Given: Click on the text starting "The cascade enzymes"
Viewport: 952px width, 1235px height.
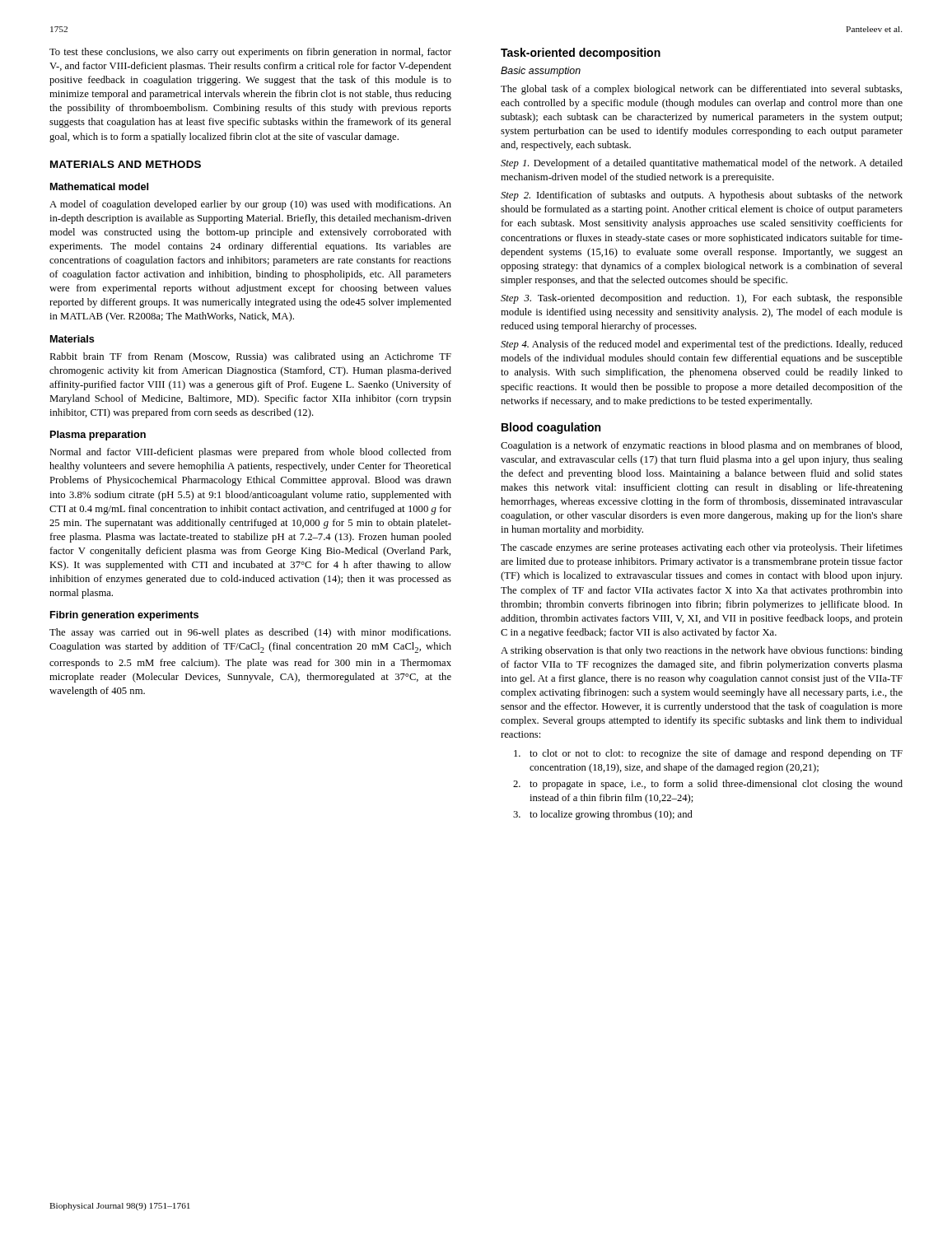Looking at the screenshot, I should 702,590.
